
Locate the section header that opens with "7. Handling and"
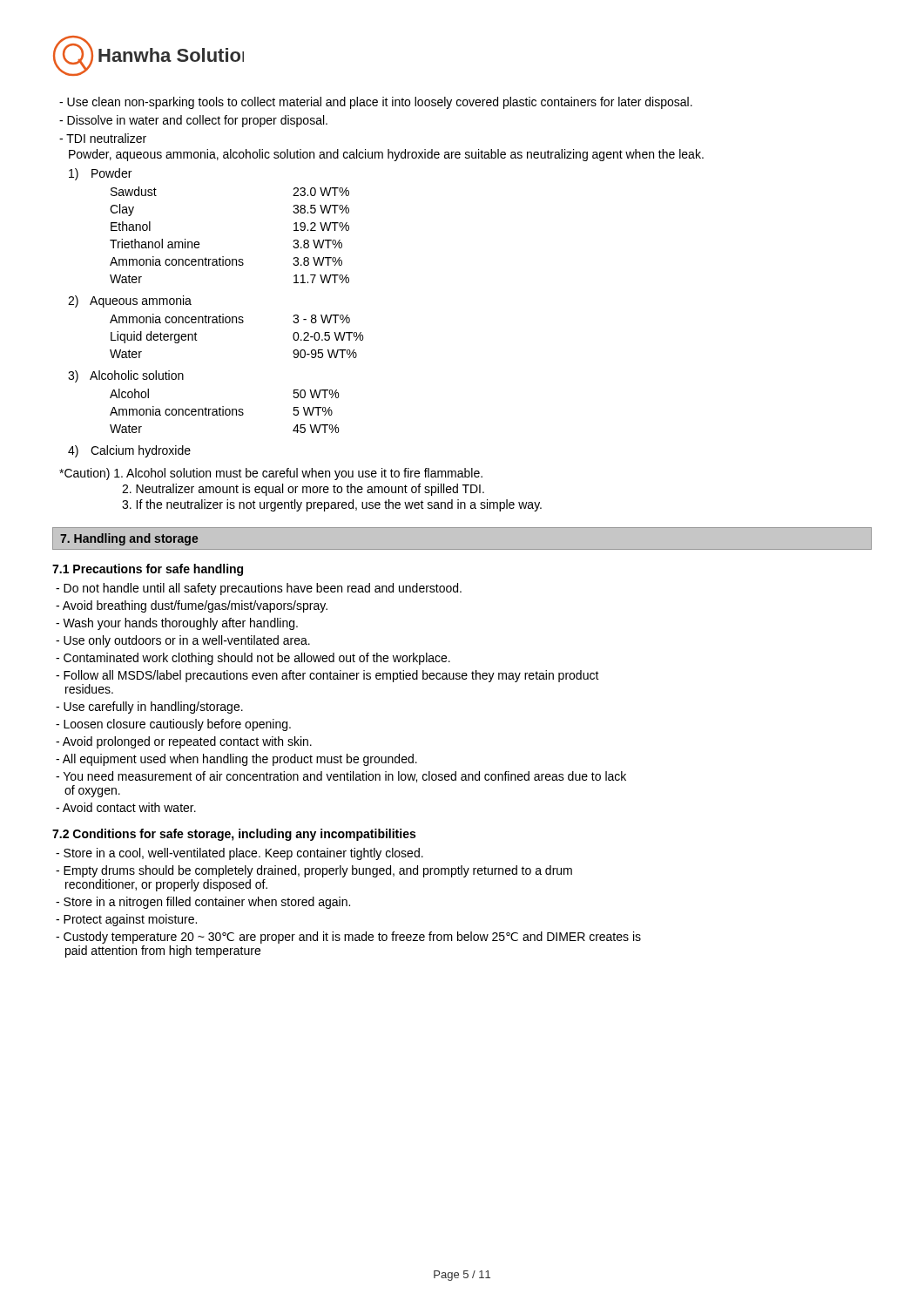point(129,538)
